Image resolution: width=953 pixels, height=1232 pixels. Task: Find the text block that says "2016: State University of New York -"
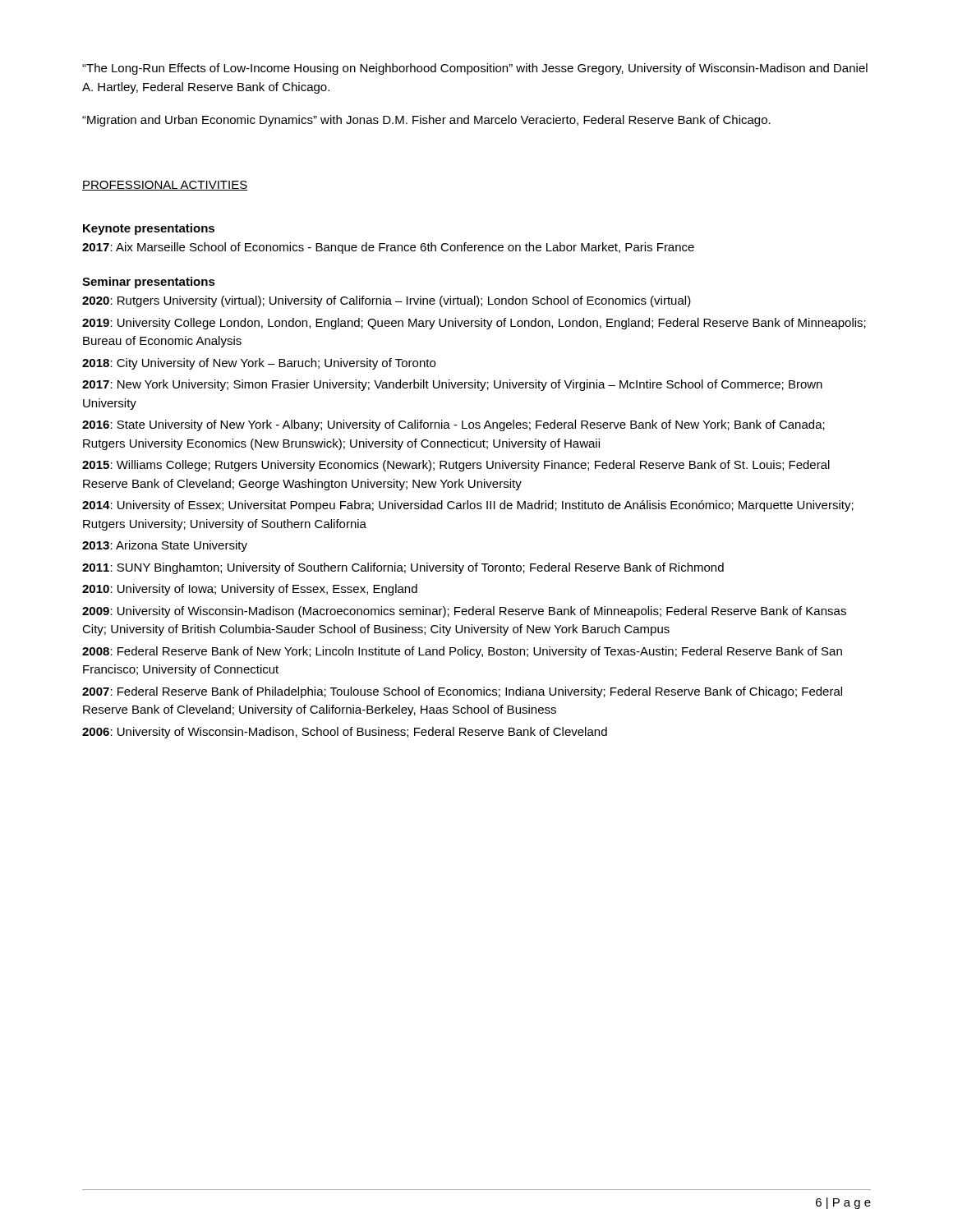[454, 433]
